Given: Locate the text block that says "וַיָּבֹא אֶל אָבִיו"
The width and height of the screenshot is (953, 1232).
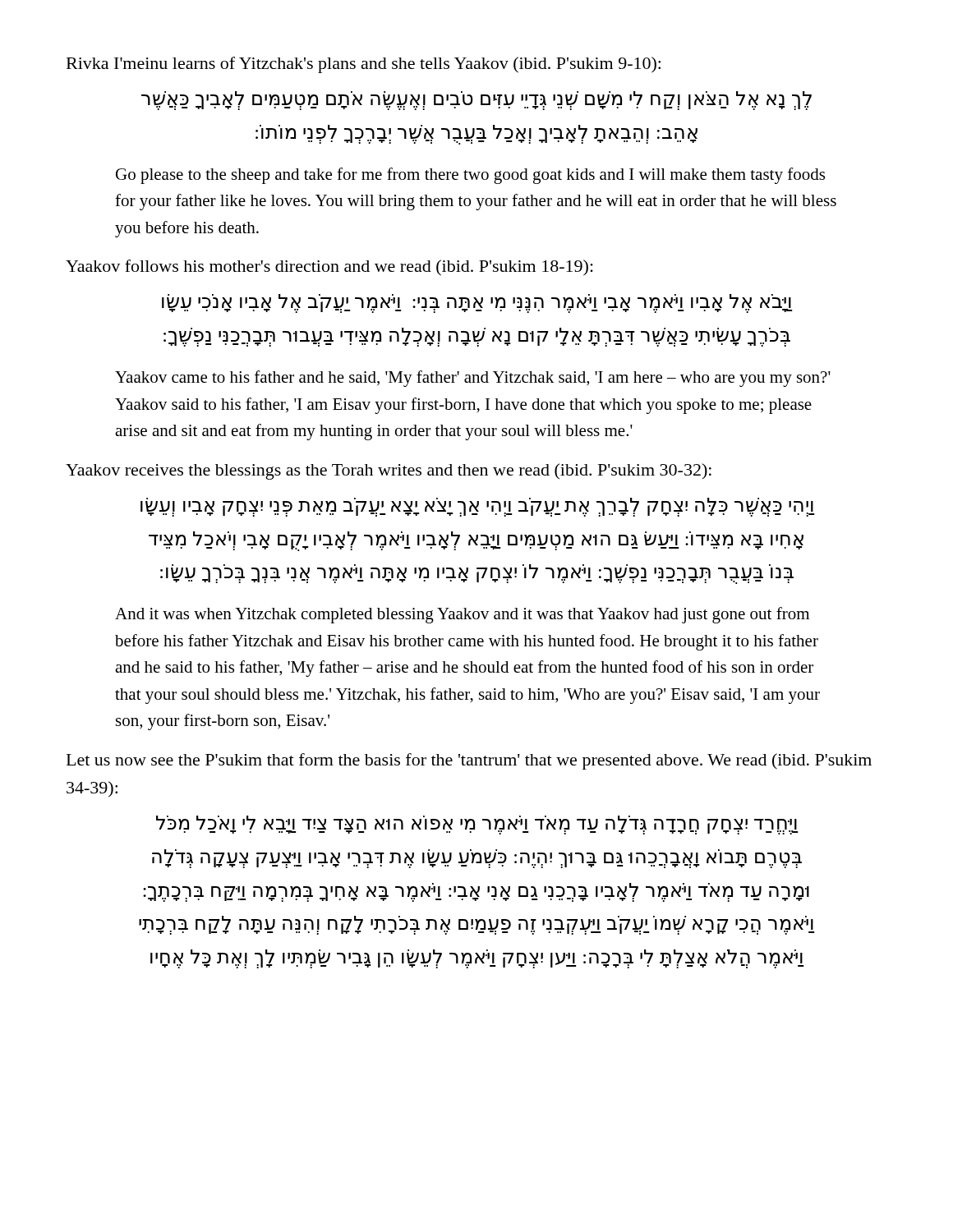Looking at the screenshot, I should [x=476, y=319].
